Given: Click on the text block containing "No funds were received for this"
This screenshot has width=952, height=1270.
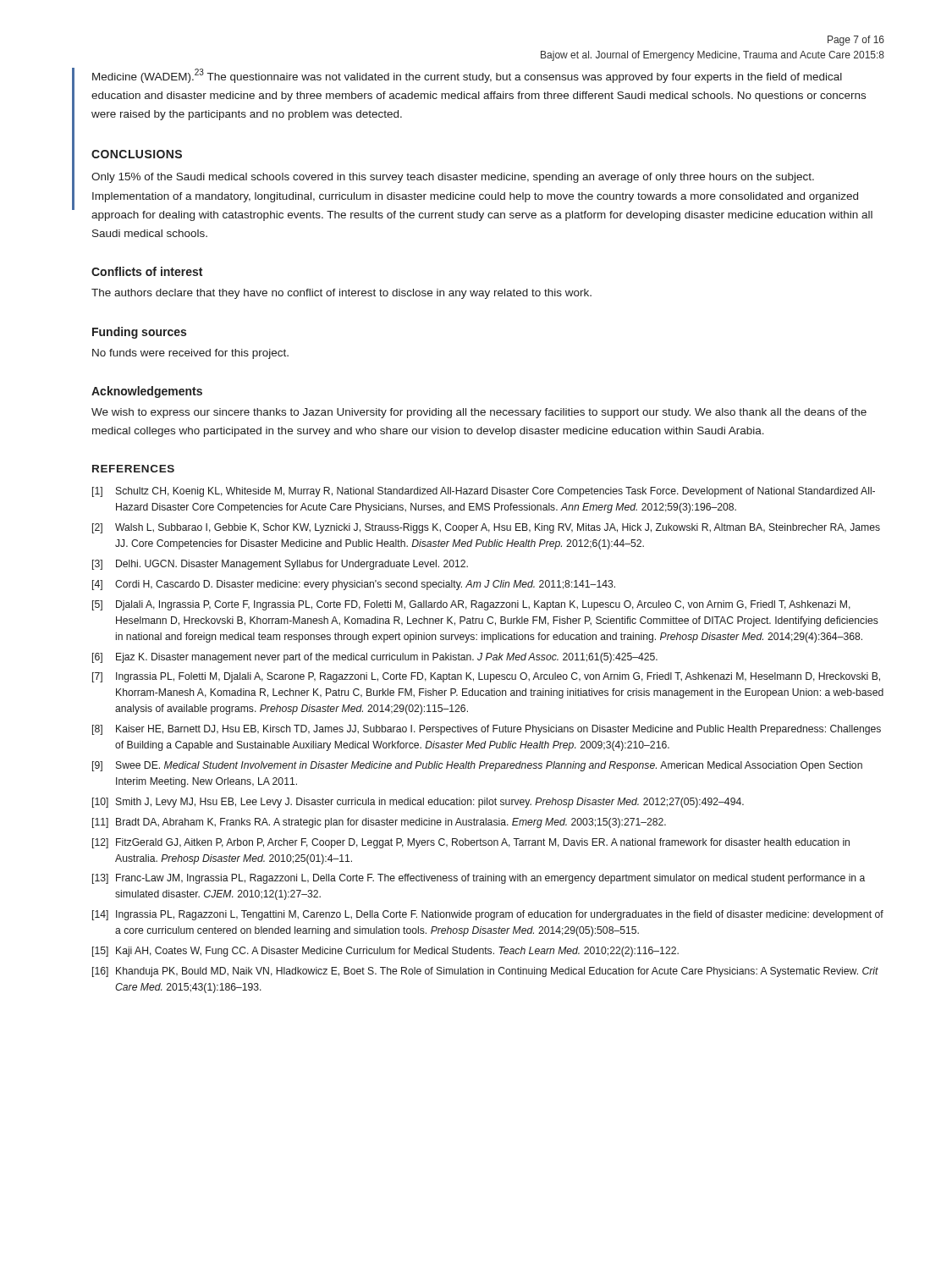Looking at the screenshot, I should pyautogui.click(x=190, y=352).
